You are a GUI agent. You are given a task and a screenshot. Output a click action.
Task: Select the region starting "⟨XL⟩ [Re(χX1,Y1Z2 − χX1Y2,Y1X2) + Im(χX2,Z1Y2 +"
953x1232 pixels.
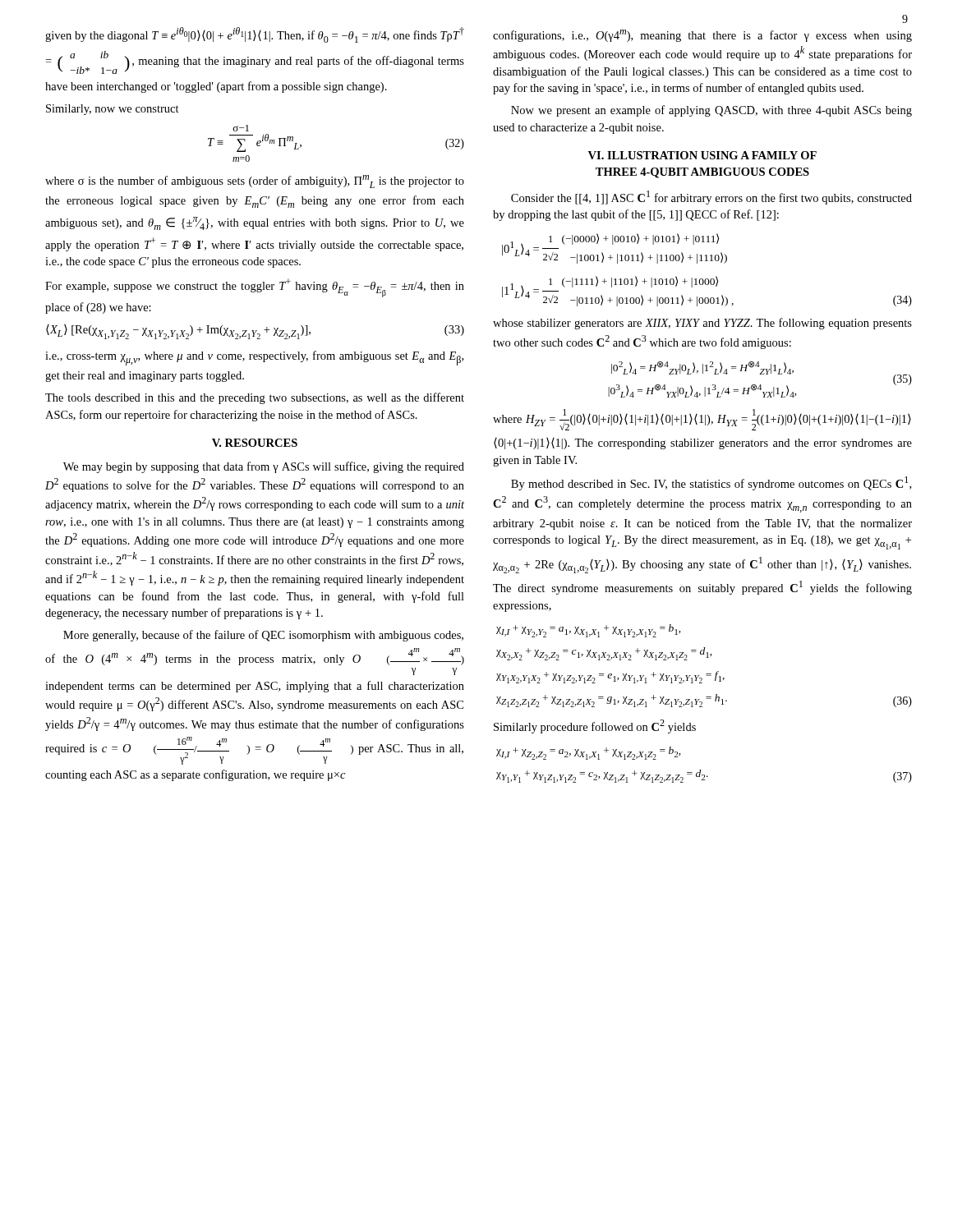point(255,331)
